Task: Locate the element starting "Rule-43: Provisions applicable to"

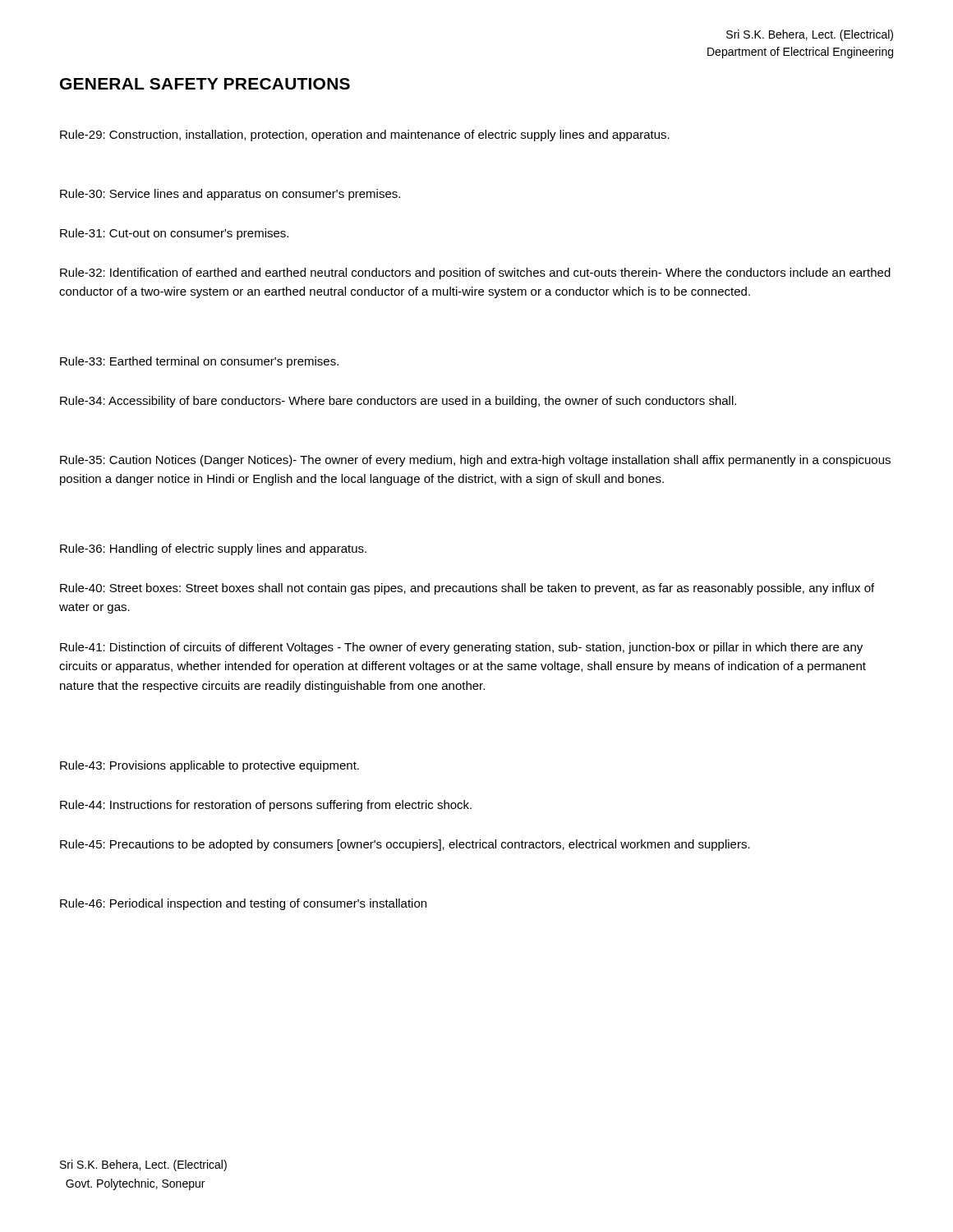Action: click(210, 765)
